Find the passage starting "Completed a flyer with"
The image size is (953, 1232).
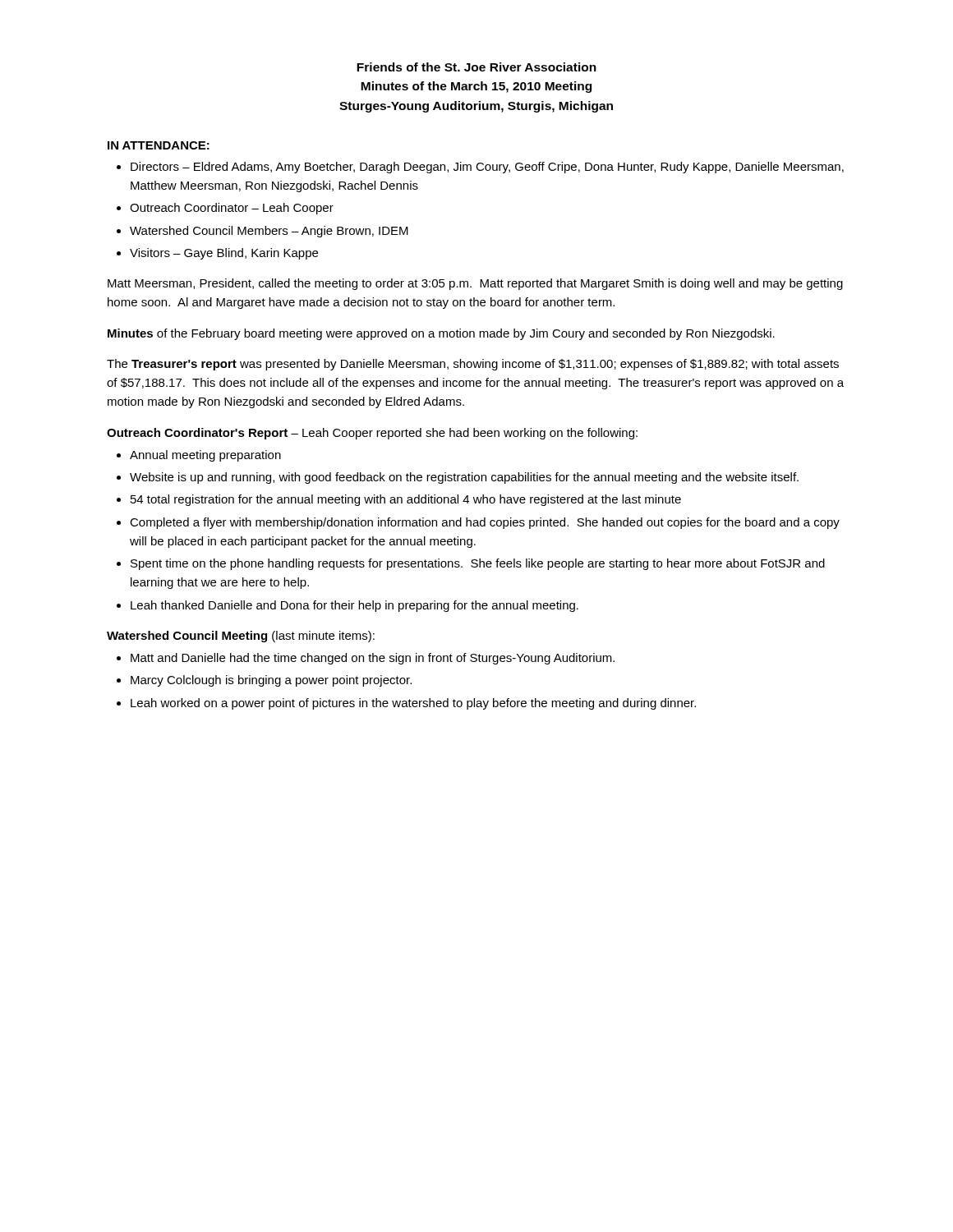(x=485, y=531)
